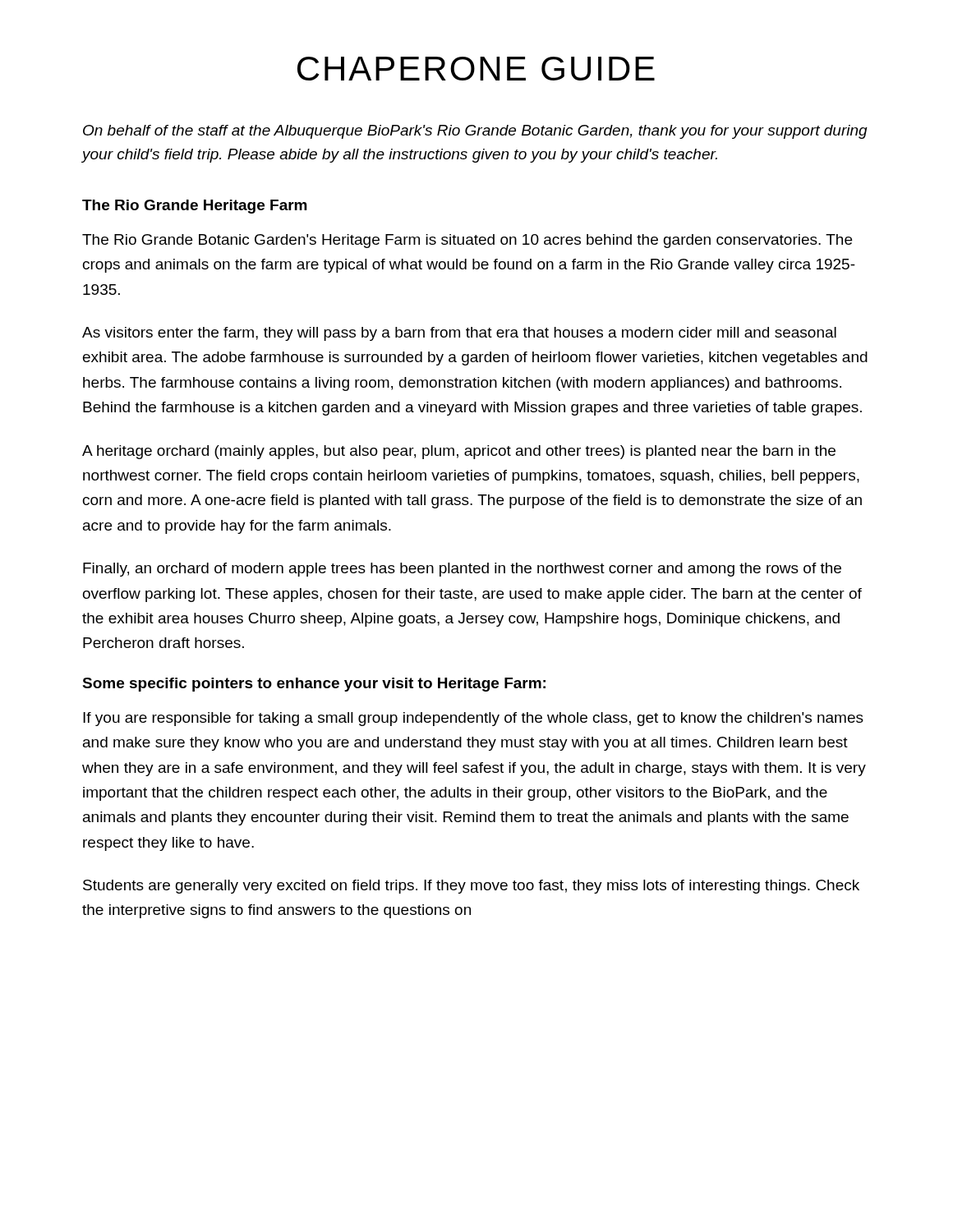Click the section header that begins "The Rio Grande Heritage"
Screen dimensions: 1232x953
(x=195, y=205)
